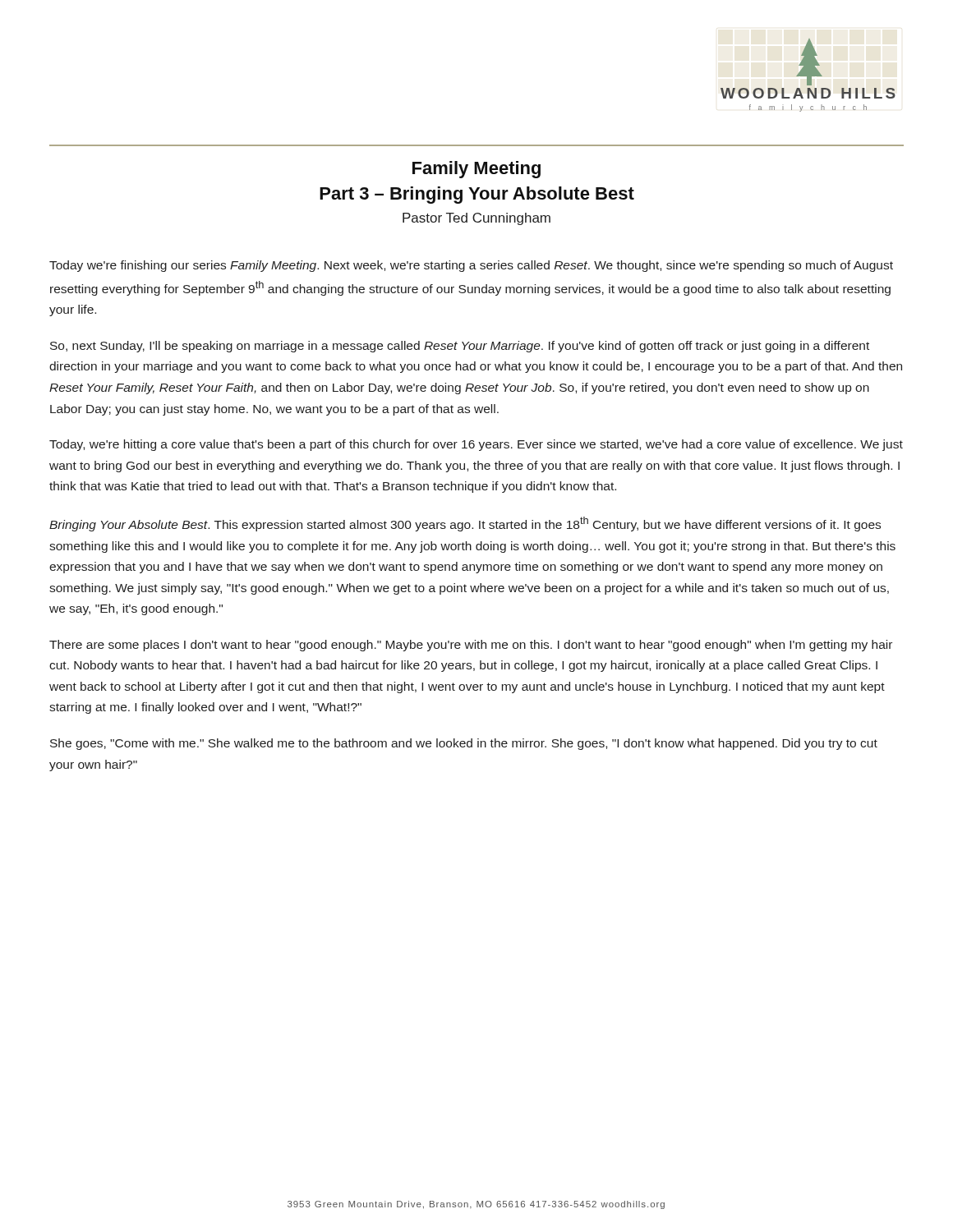Screen dimensions: 1232x953
Task: Locate the block of text that opens with "Bringing Your Absolute Best. This expression started"
Action: (472, 565)
